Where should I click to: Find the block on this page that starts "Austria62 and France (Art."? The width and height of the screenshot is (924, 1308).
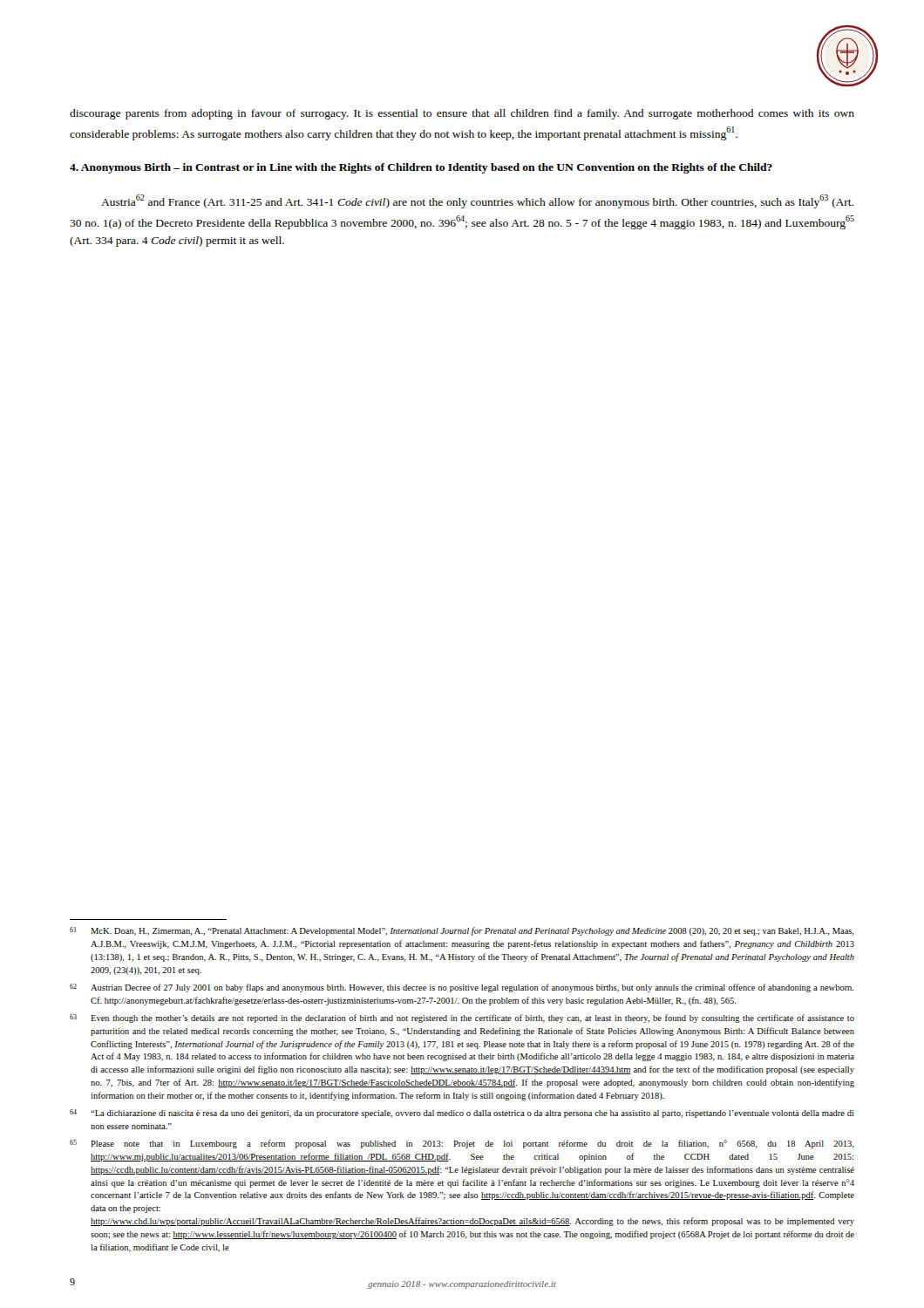462,221
